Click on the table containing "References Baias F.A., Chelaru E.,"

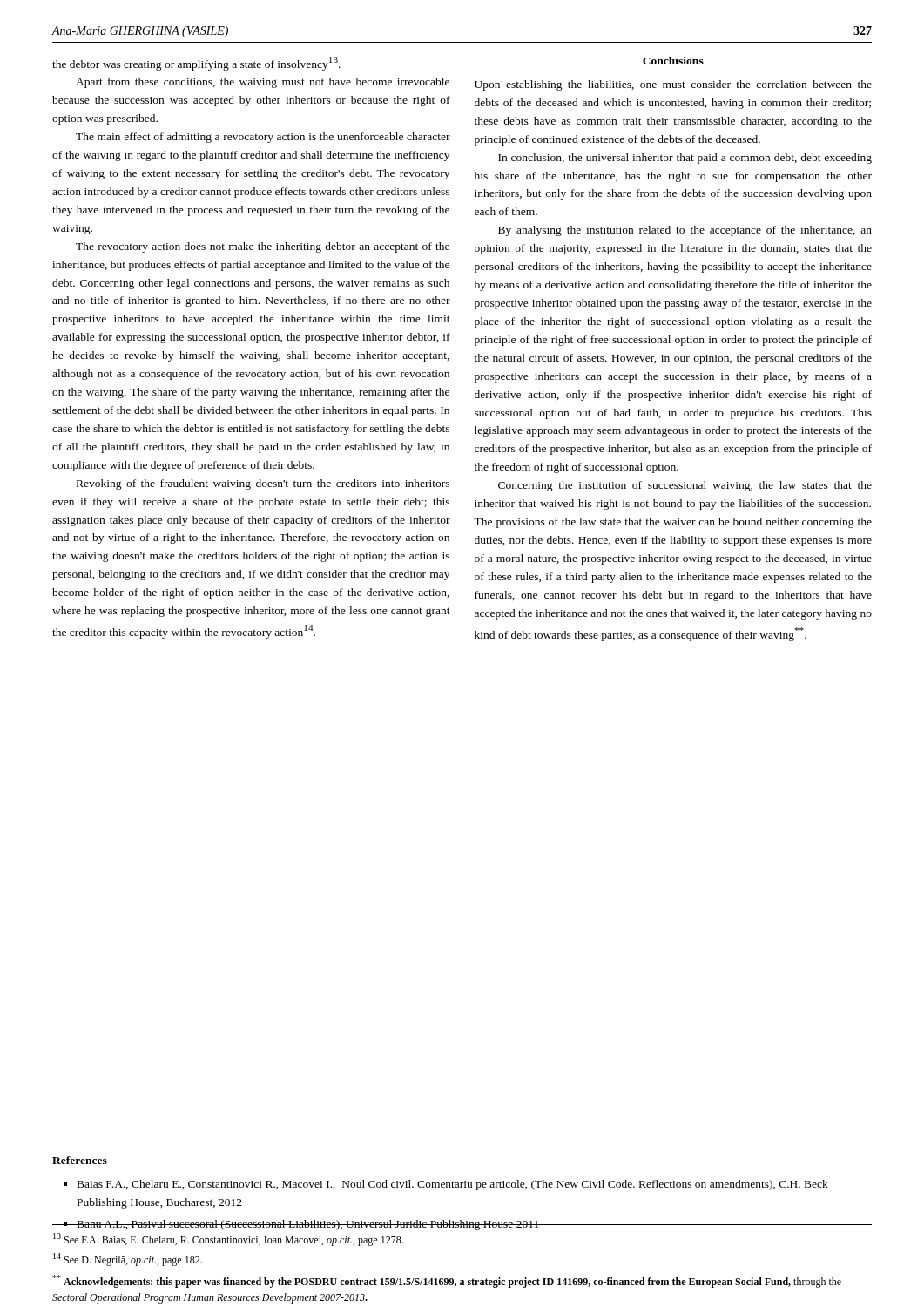(x=462, y=1195)
